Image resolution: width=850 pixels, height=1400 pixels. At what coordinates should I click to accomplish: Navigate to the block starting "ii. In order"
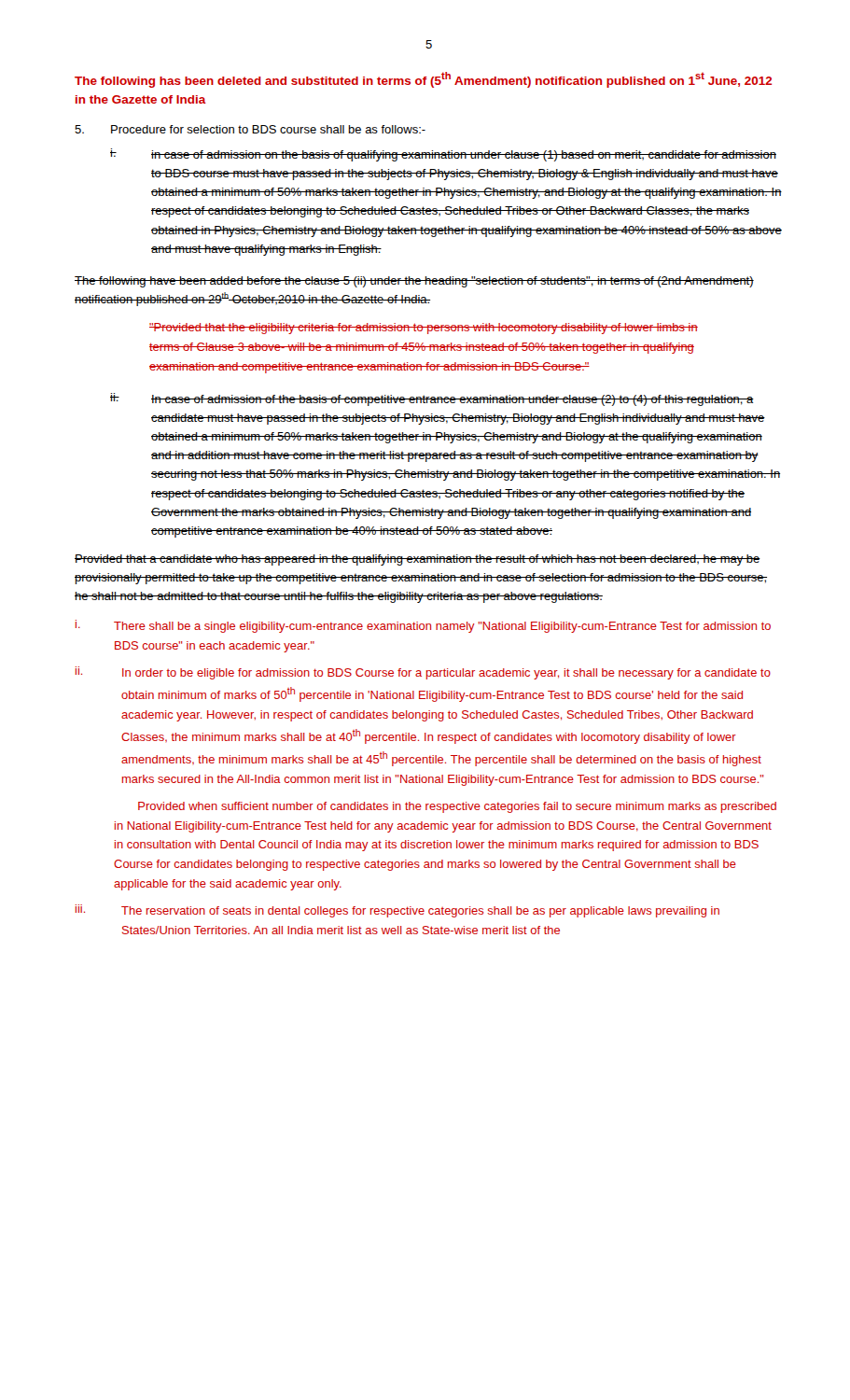[x=429, y=726]
